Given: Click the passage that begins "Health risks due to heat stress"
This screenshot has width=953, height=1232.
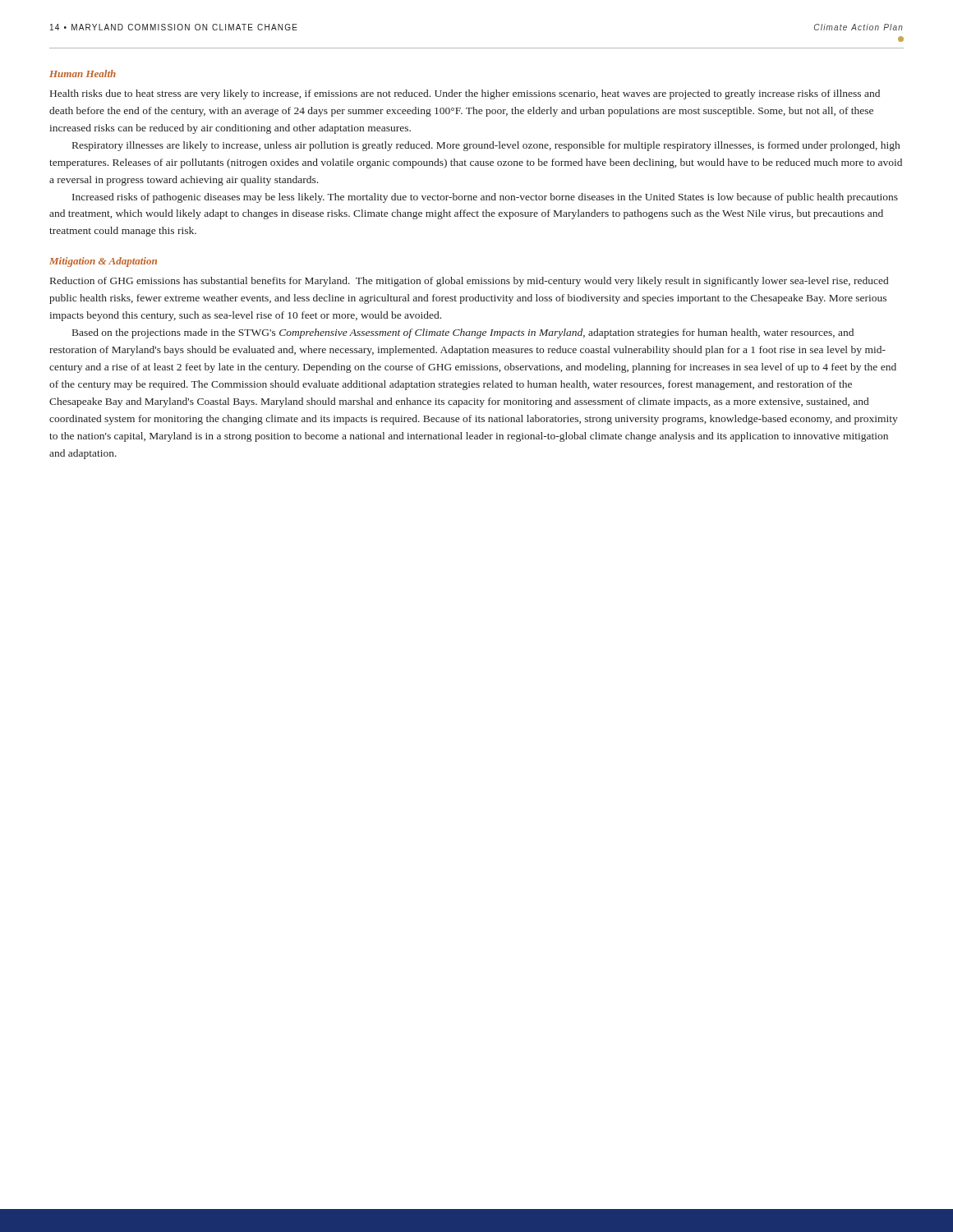Looking at the screenshot, I should click(x=476, y=163).
